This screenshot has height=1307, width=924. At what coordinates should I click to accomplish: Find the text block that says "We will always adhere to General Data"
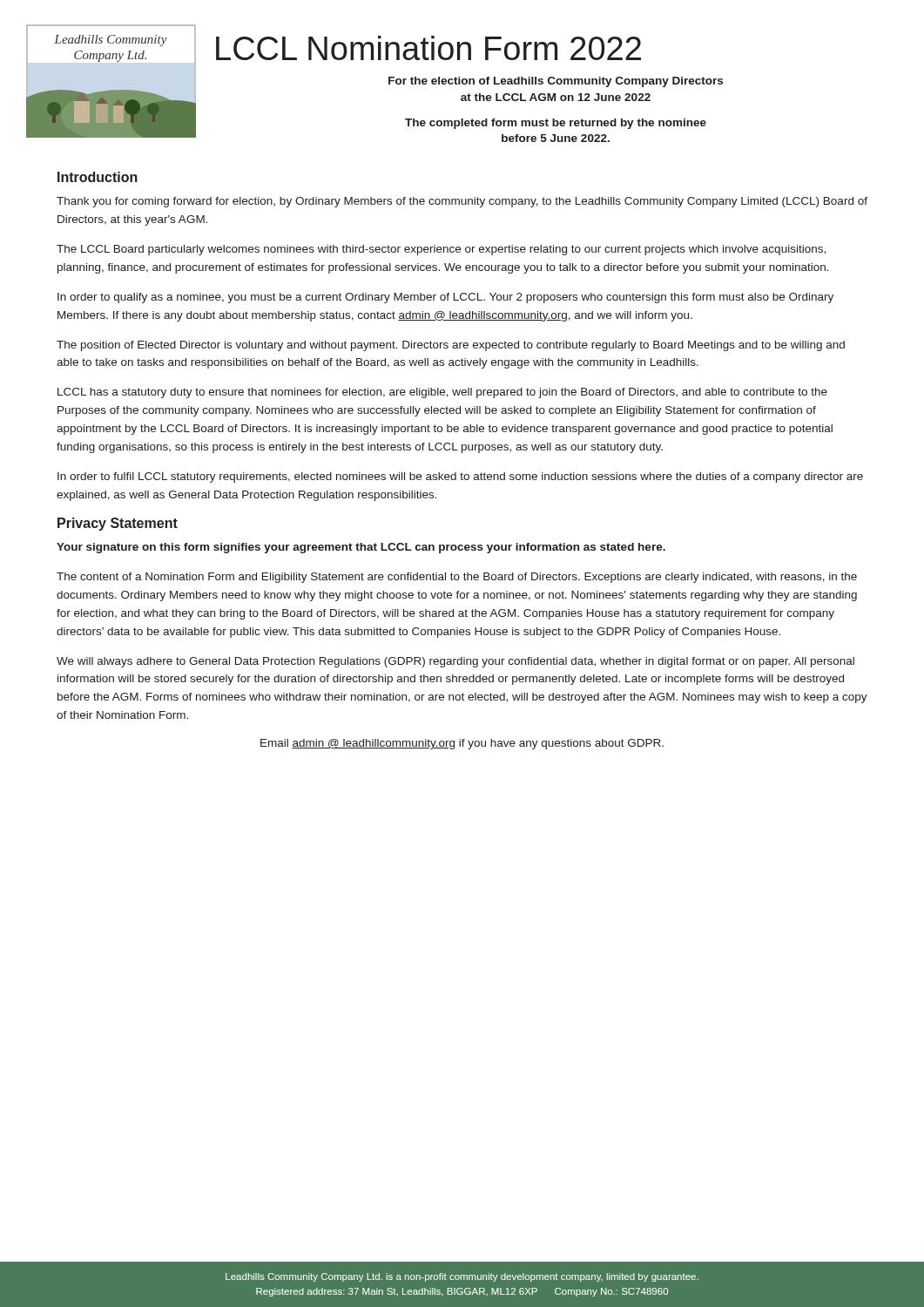pos(462,689)
